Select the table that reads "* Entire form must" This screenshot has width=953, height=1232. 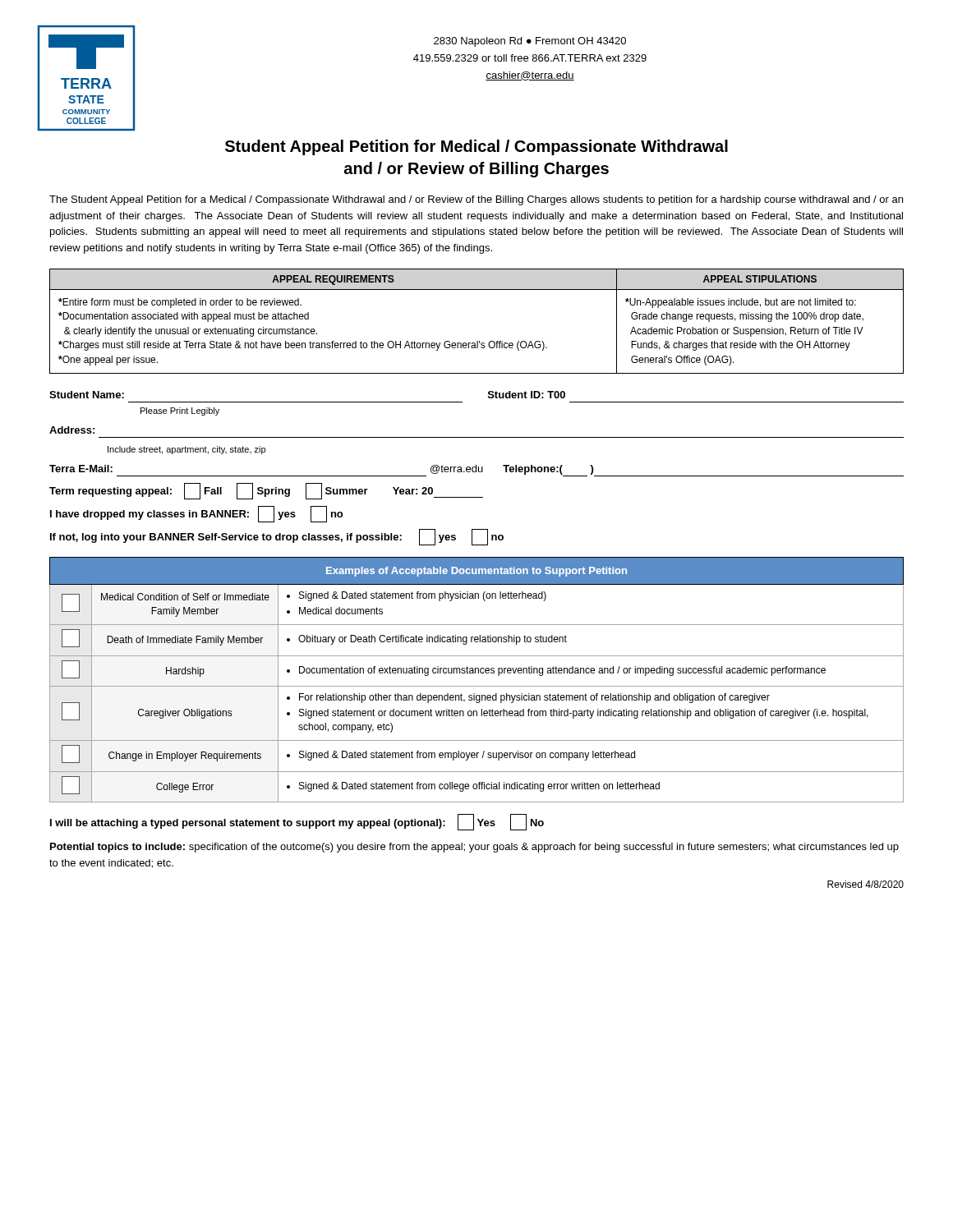tap(476, 321)
